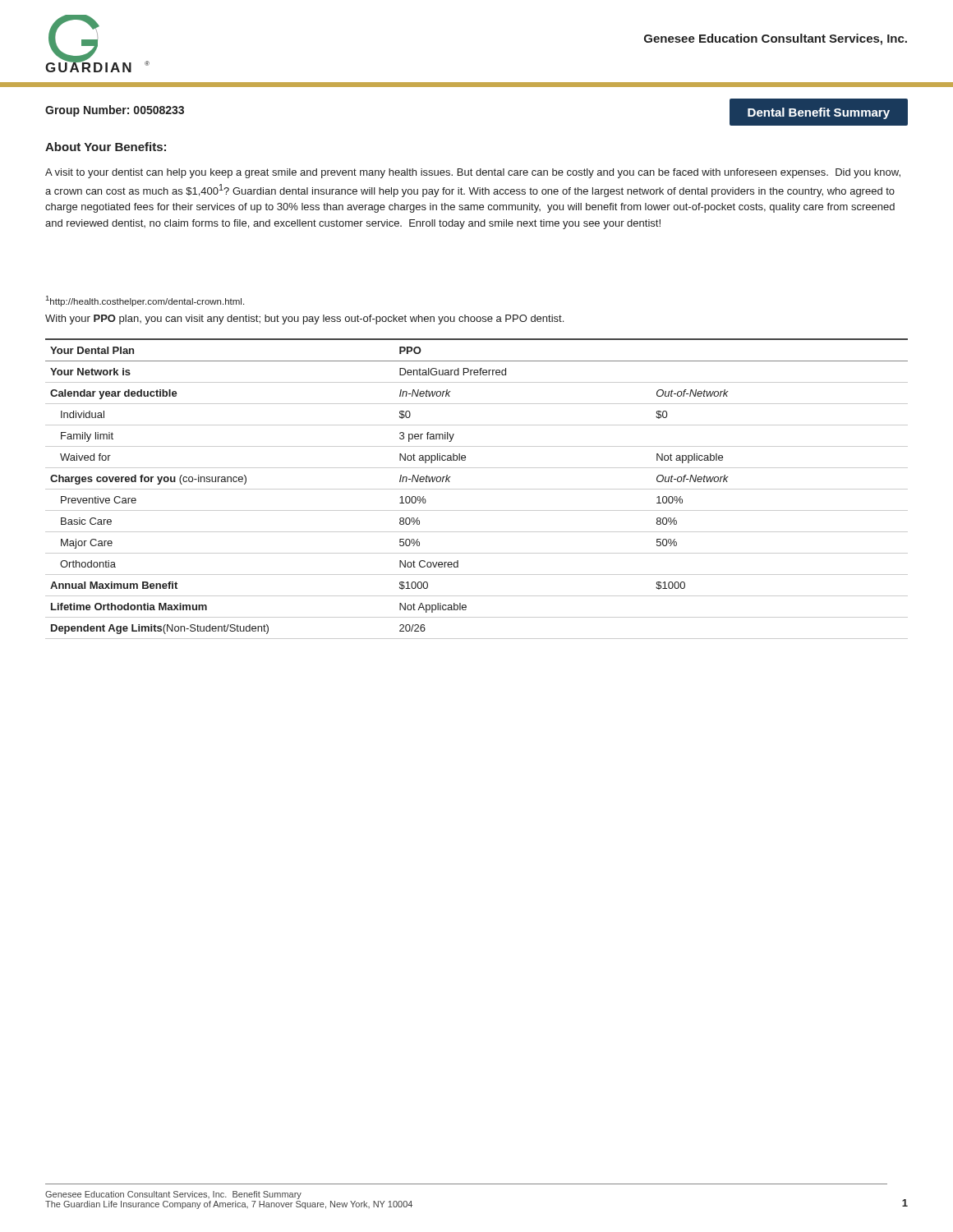Select the passage starting "With your PPO"
The height and width of the screenshot is (1232, 953).
pos(305,318)
